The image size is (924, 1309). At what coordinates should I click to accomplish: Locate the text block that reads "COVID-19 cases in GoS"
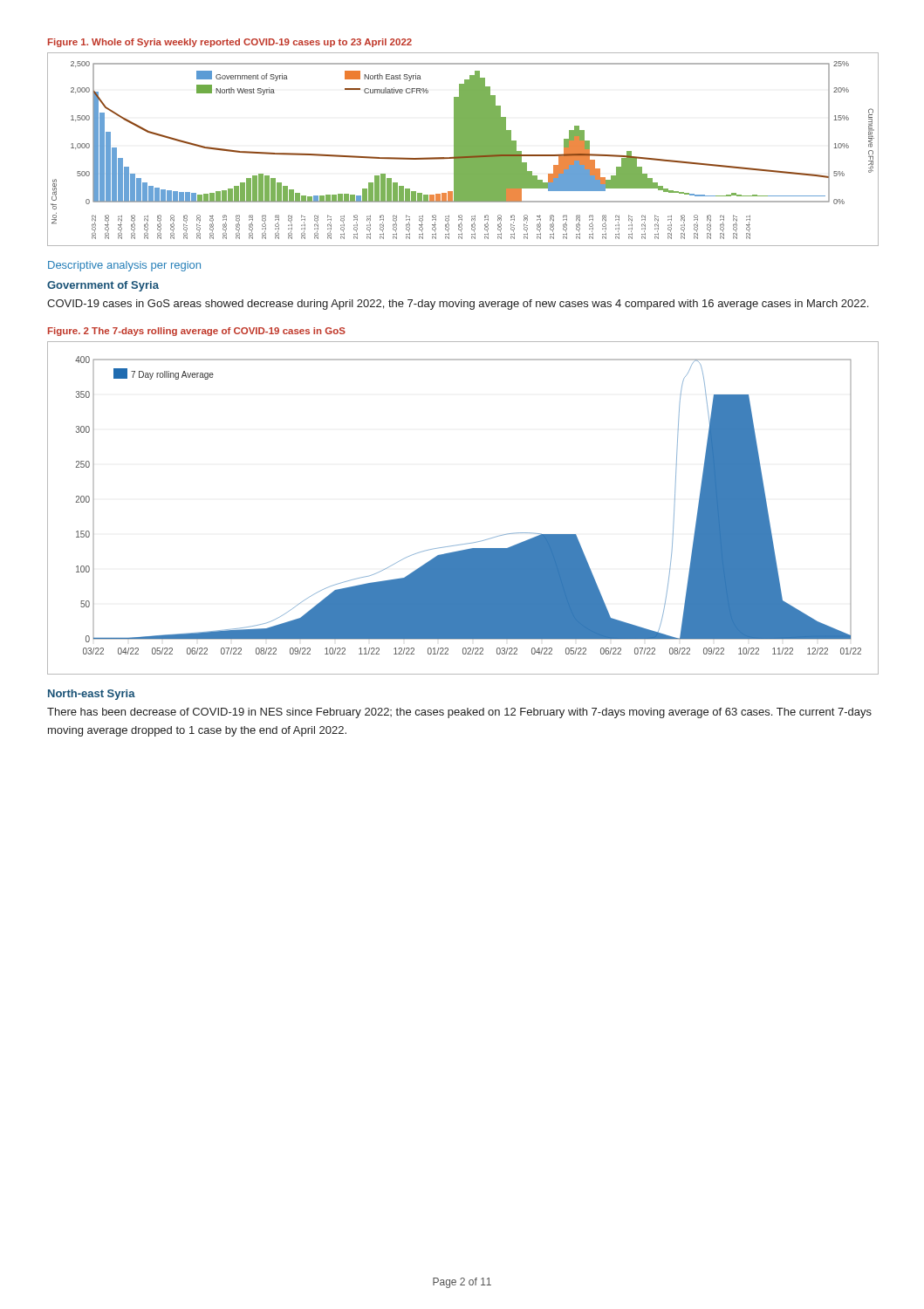[458, 303]
